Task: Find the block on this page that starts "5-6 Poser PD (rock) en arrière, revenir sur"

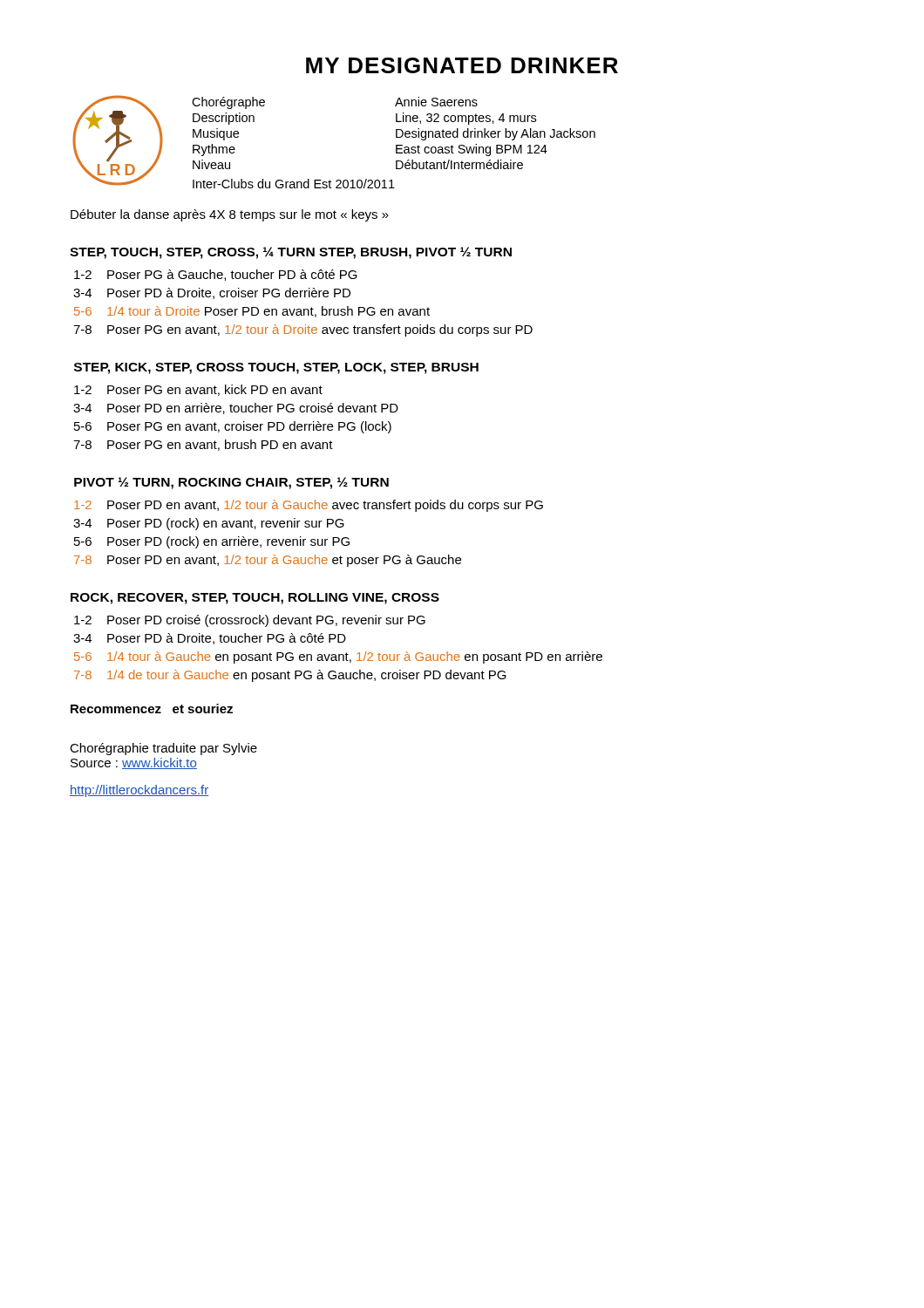Action: [x=212, y=541]
